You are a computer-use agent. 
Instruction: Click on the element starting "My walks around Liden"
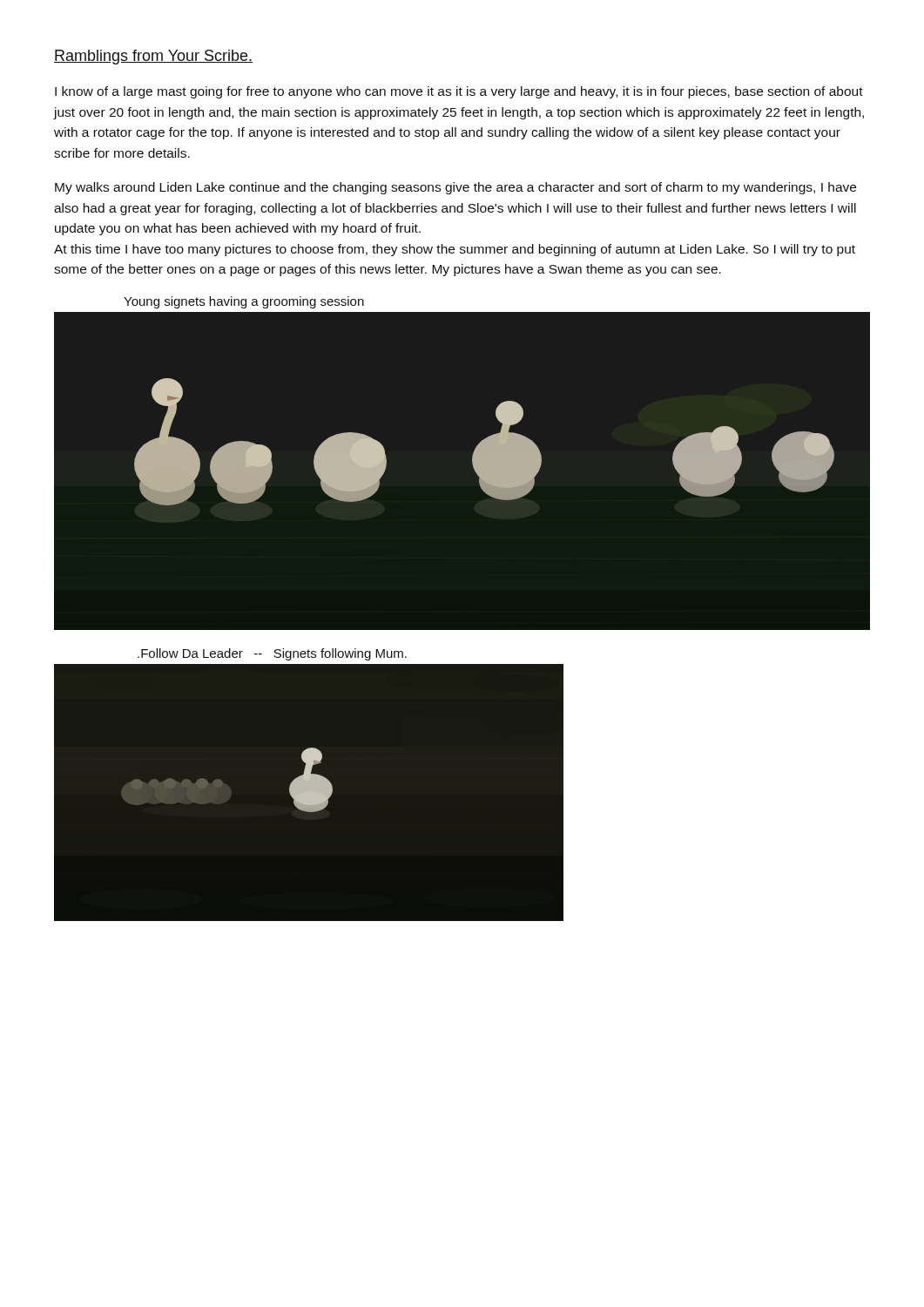[x=455, y=188]
